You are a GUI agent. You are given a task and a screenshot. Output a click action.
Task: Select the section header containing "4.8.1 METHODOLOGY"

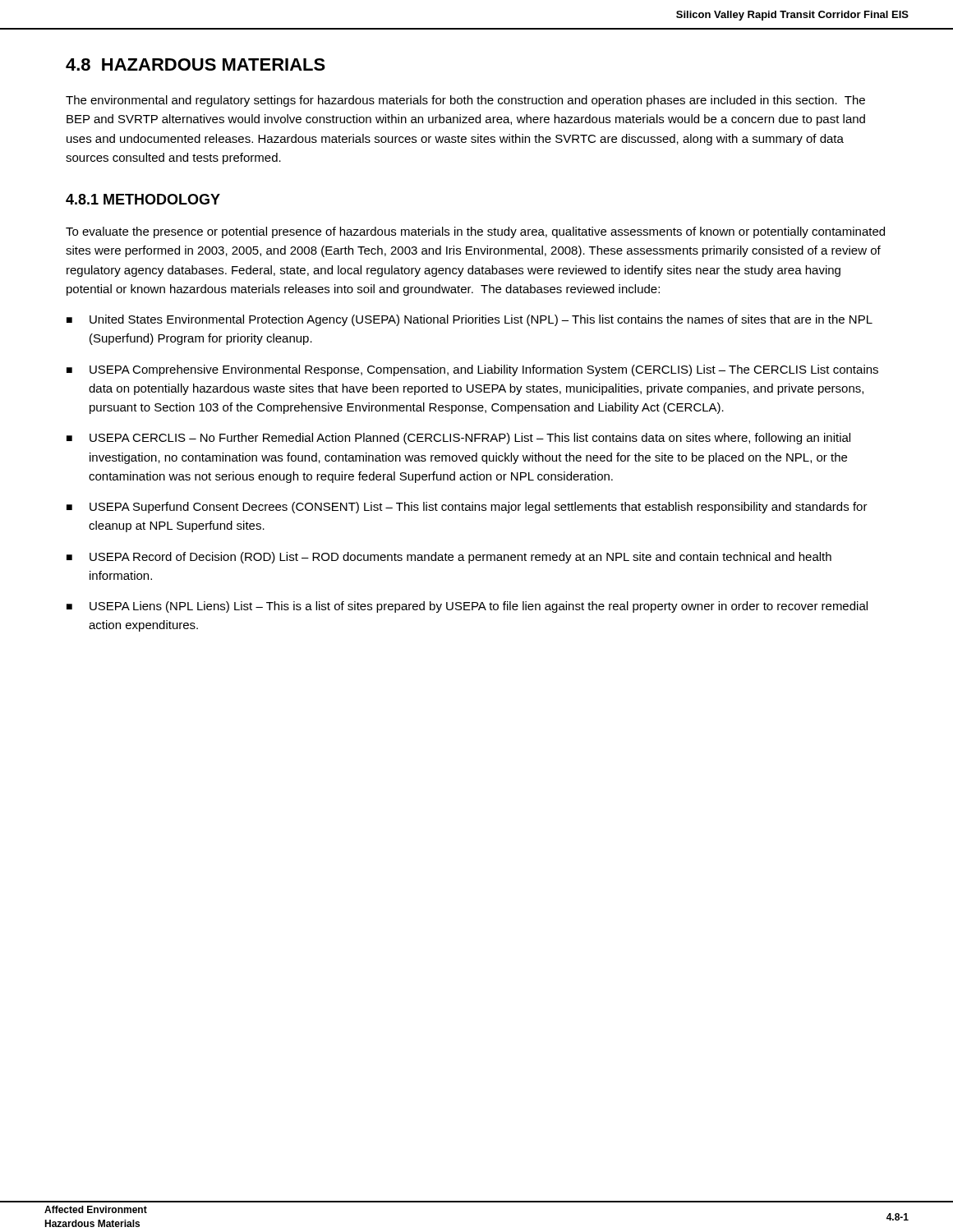pyautogui.click(x=143, y=200)
